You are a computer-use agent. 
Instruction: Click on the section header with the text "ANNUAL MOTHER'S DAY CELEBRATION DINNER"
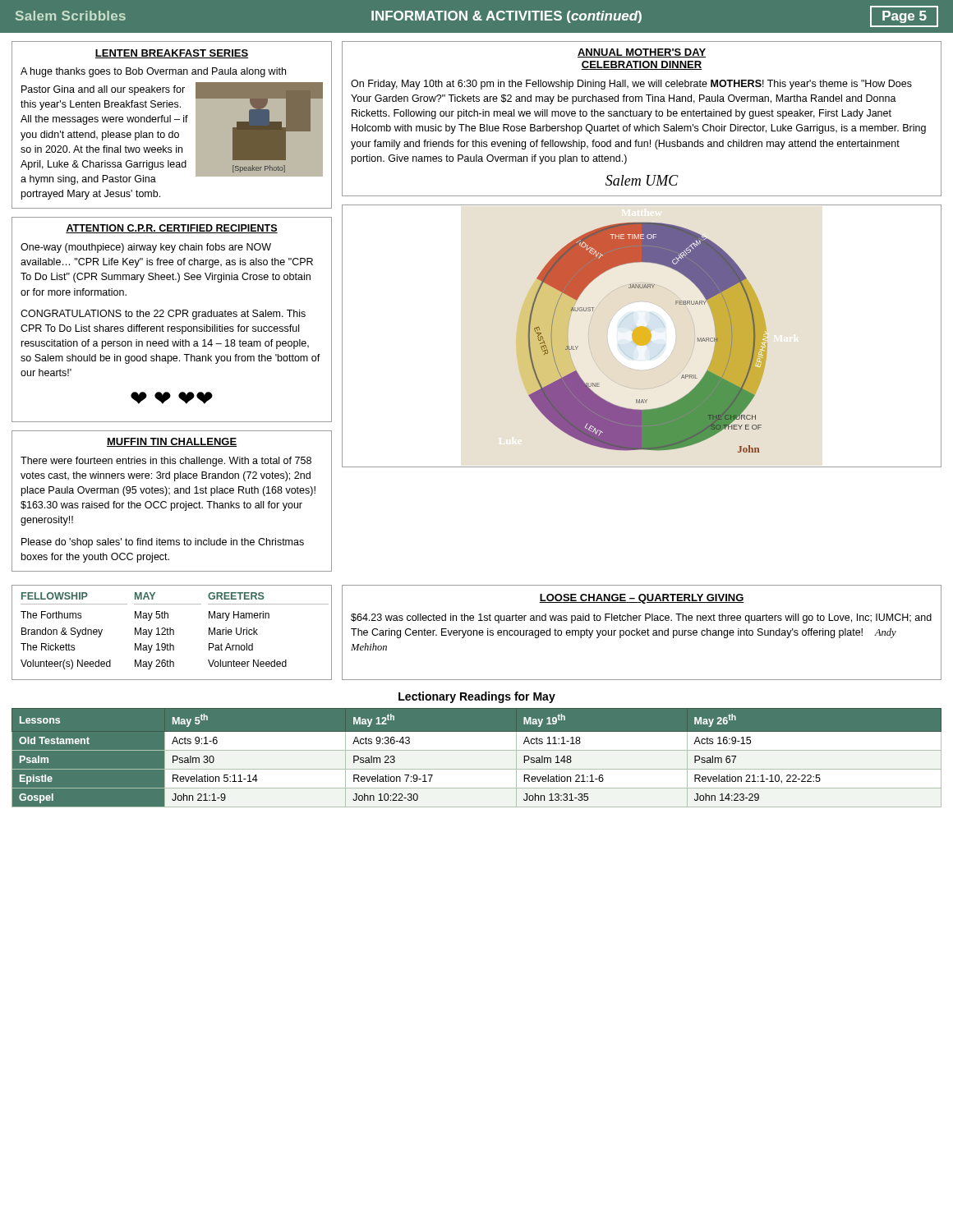tap(642, 58)
